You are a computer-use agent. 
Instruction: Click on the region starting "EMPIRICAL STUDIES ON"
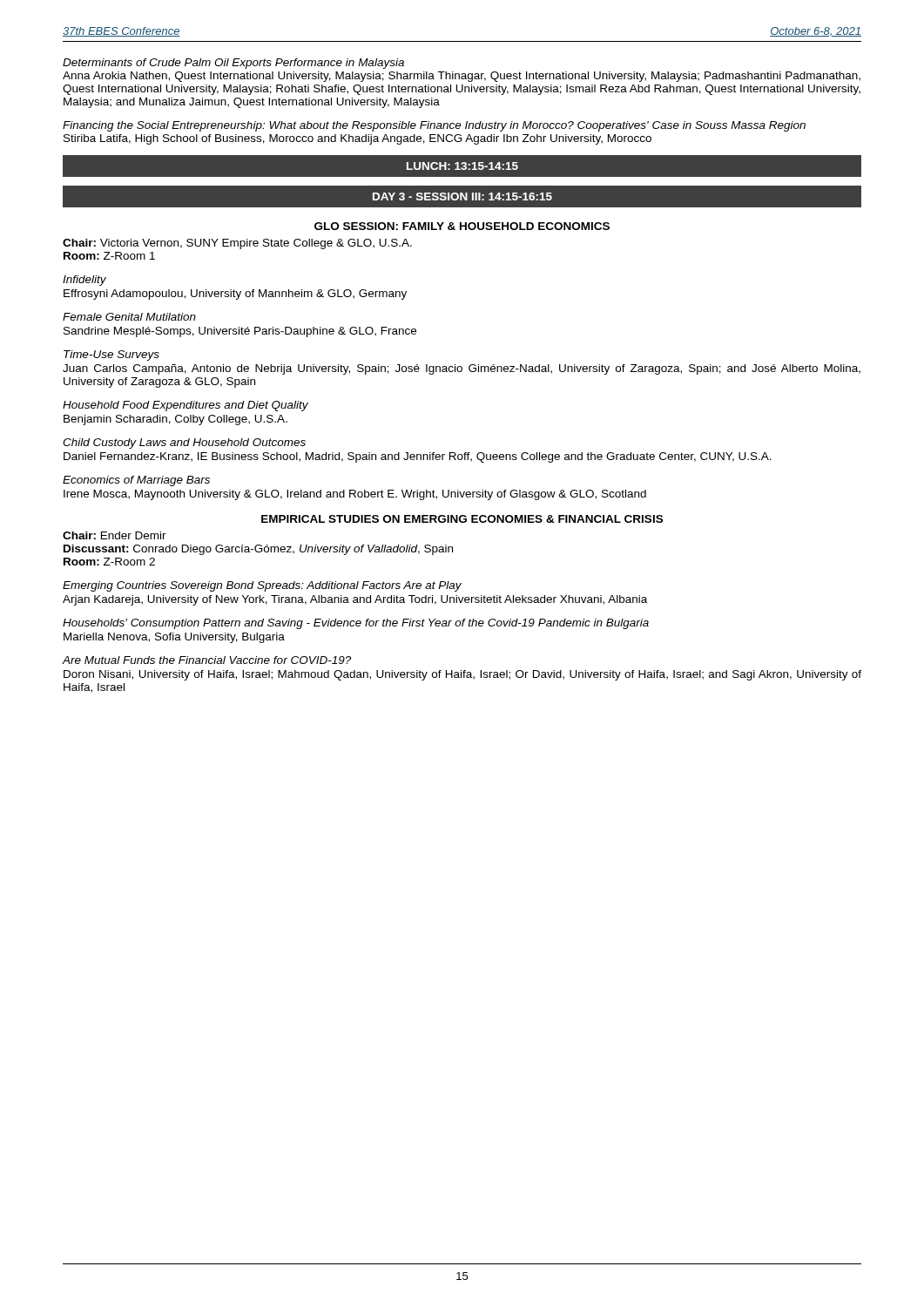tap(462, 519)
